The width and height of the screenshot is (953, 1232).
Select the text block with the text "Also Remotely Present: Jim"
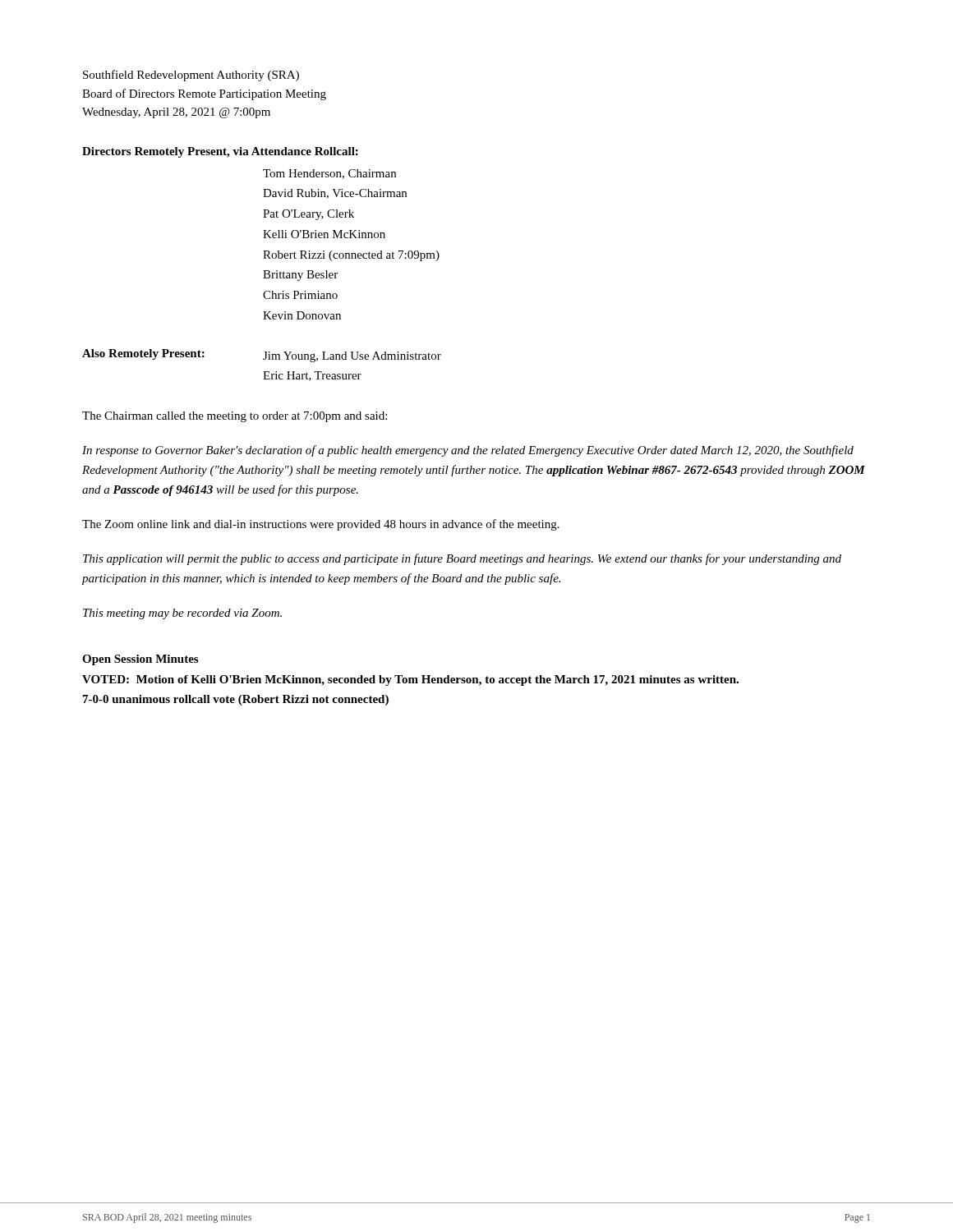click(262, 356)
